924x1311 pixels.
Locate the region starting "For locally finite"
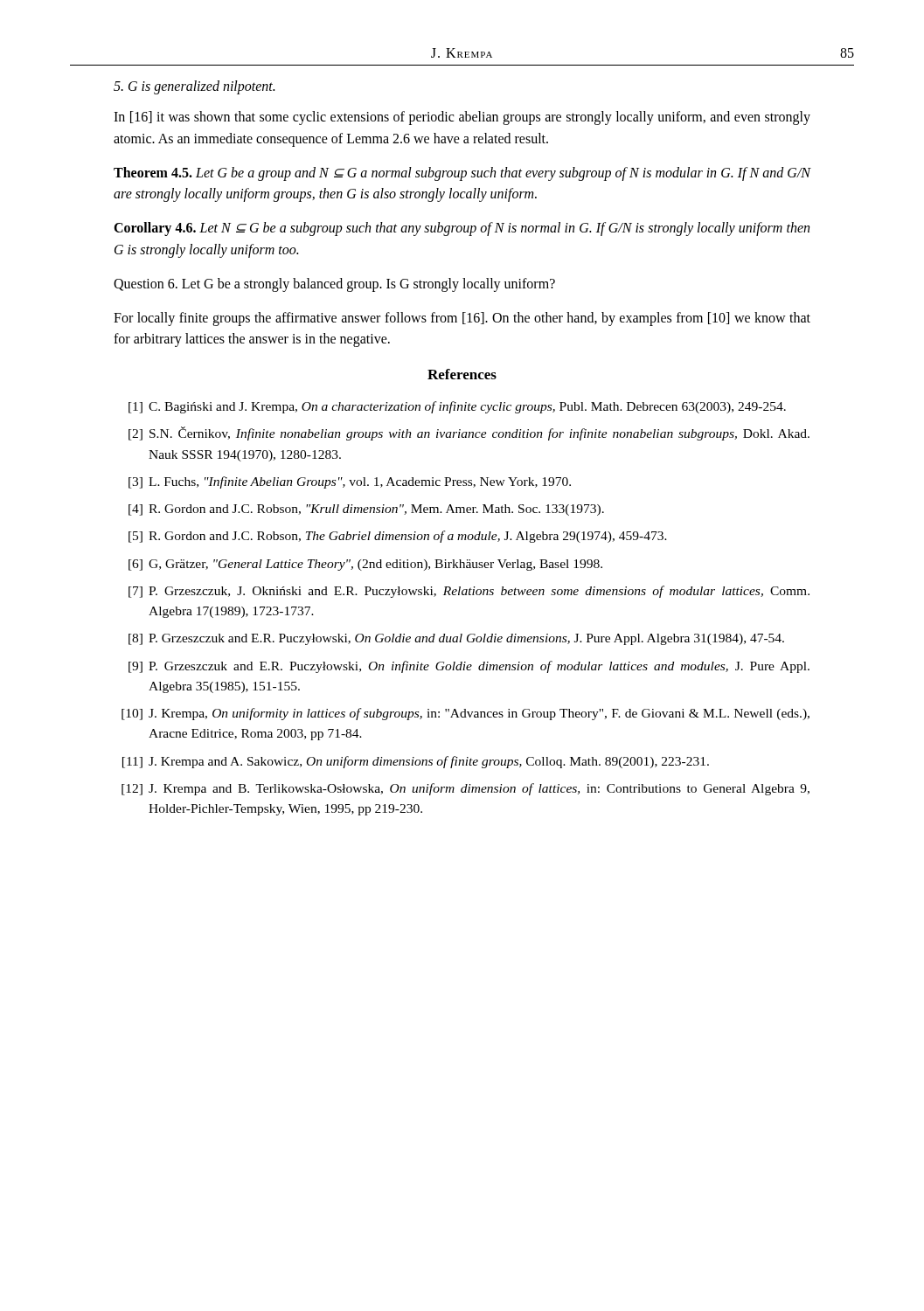(462, 328)
